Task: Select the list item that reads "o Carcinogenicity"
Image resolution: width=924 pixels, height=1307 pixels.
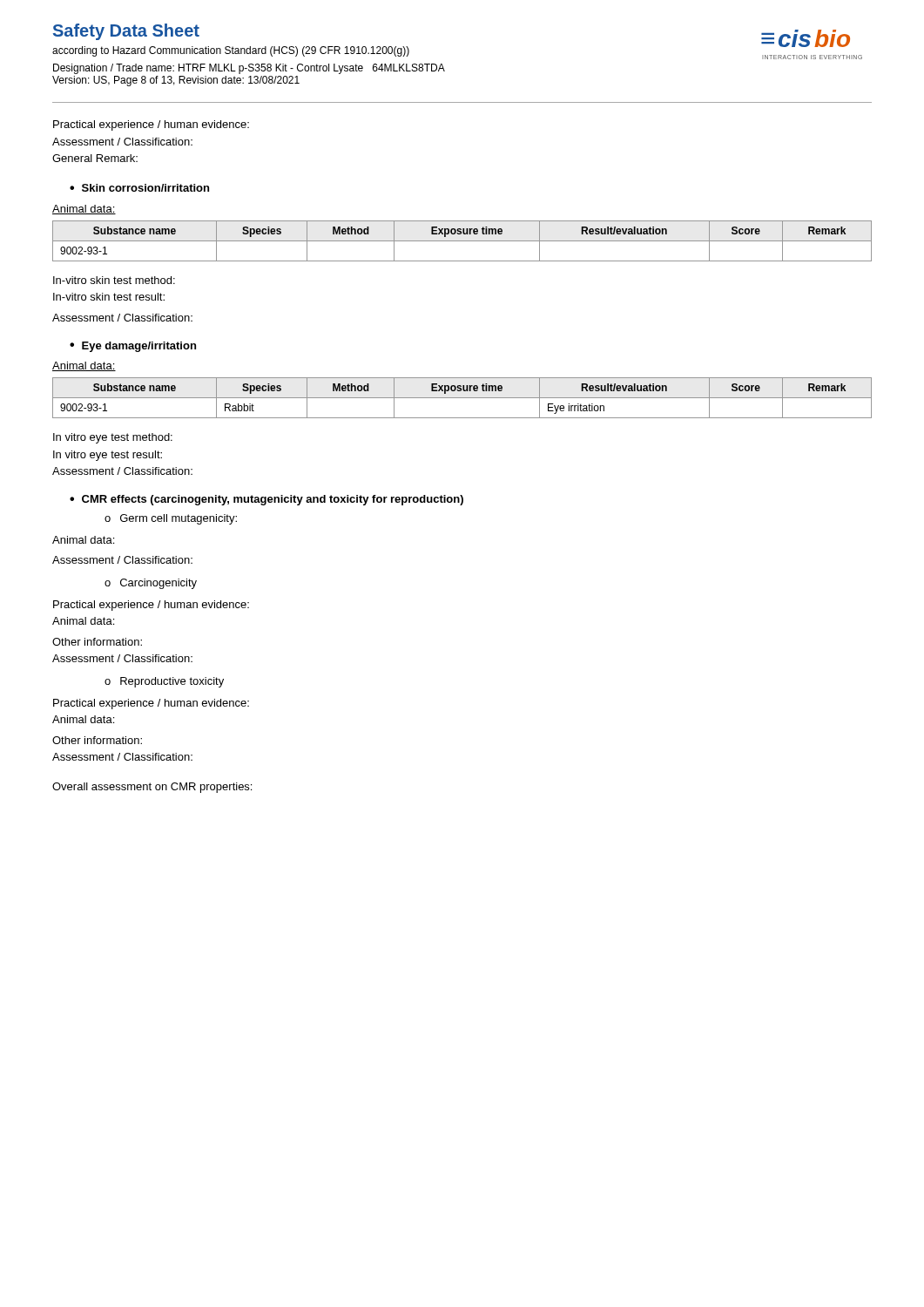Action: 151,582
